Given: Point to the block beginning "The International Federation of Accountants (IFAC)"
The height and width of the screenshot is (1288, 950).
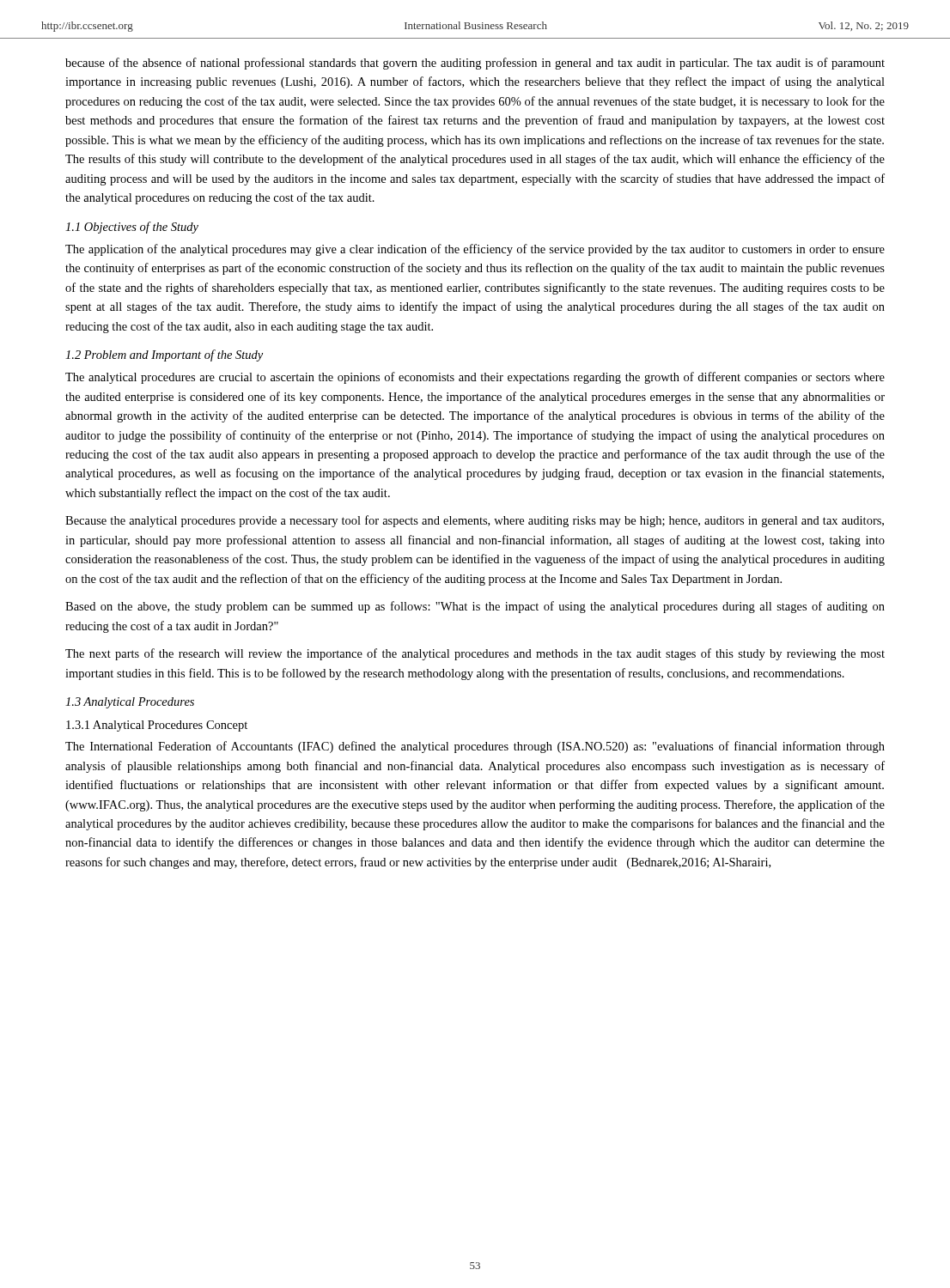Looking at the screenshot, I should pyautogui.click(x=475, y=804).
